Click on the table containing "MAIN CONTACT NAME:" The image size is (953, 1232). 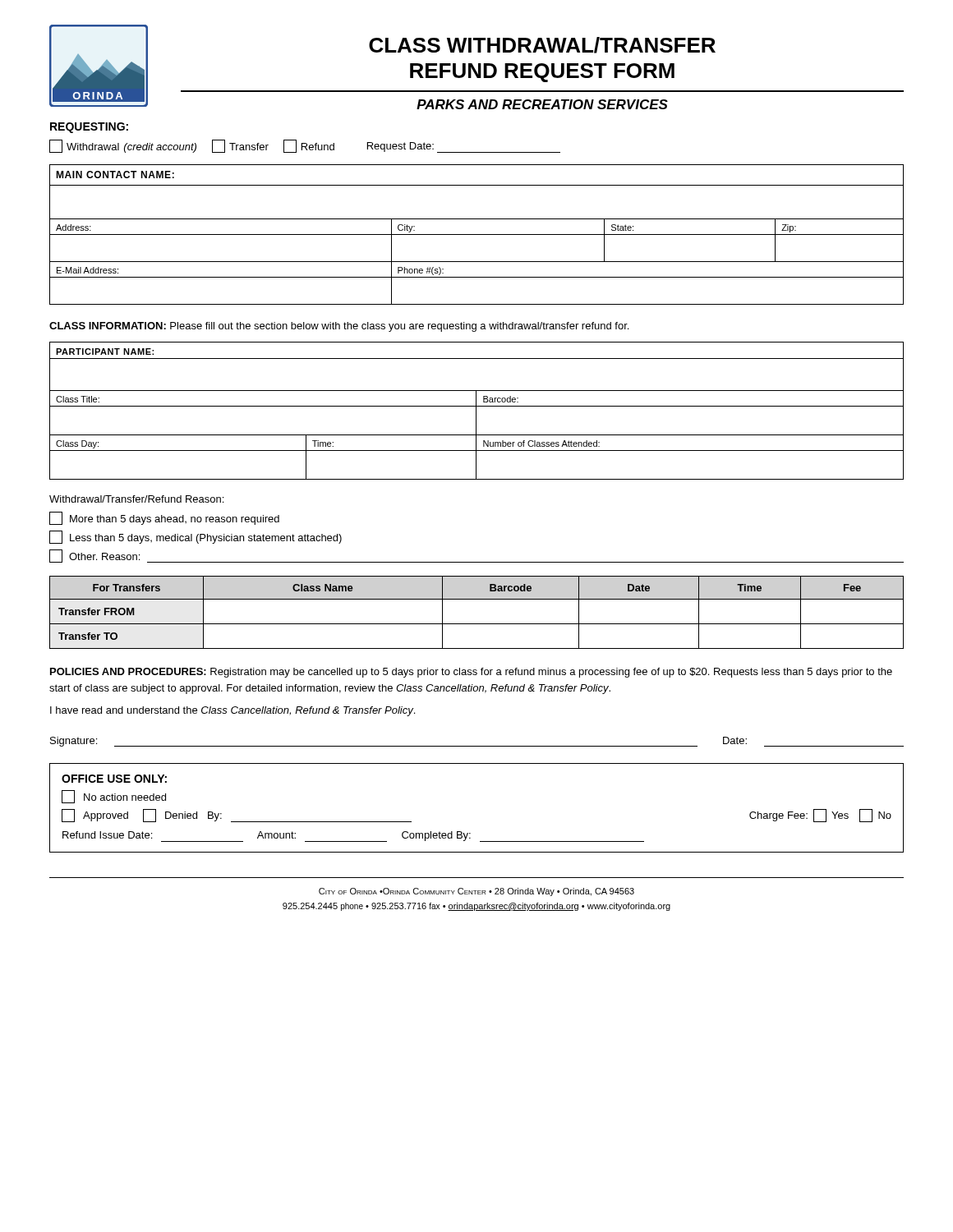point(476,235)
